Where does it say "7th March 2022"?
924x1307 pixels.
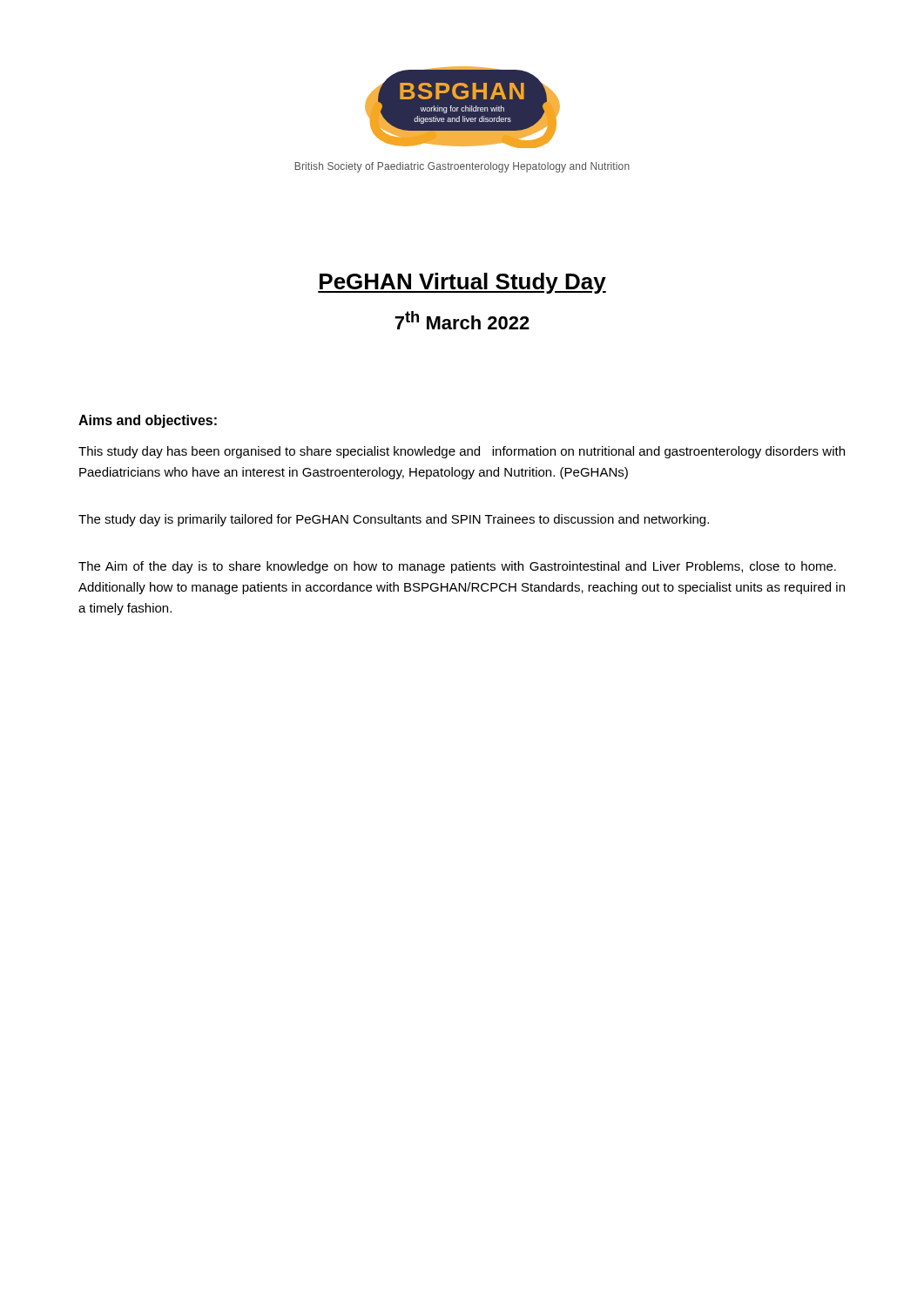[x=462, y=321]
